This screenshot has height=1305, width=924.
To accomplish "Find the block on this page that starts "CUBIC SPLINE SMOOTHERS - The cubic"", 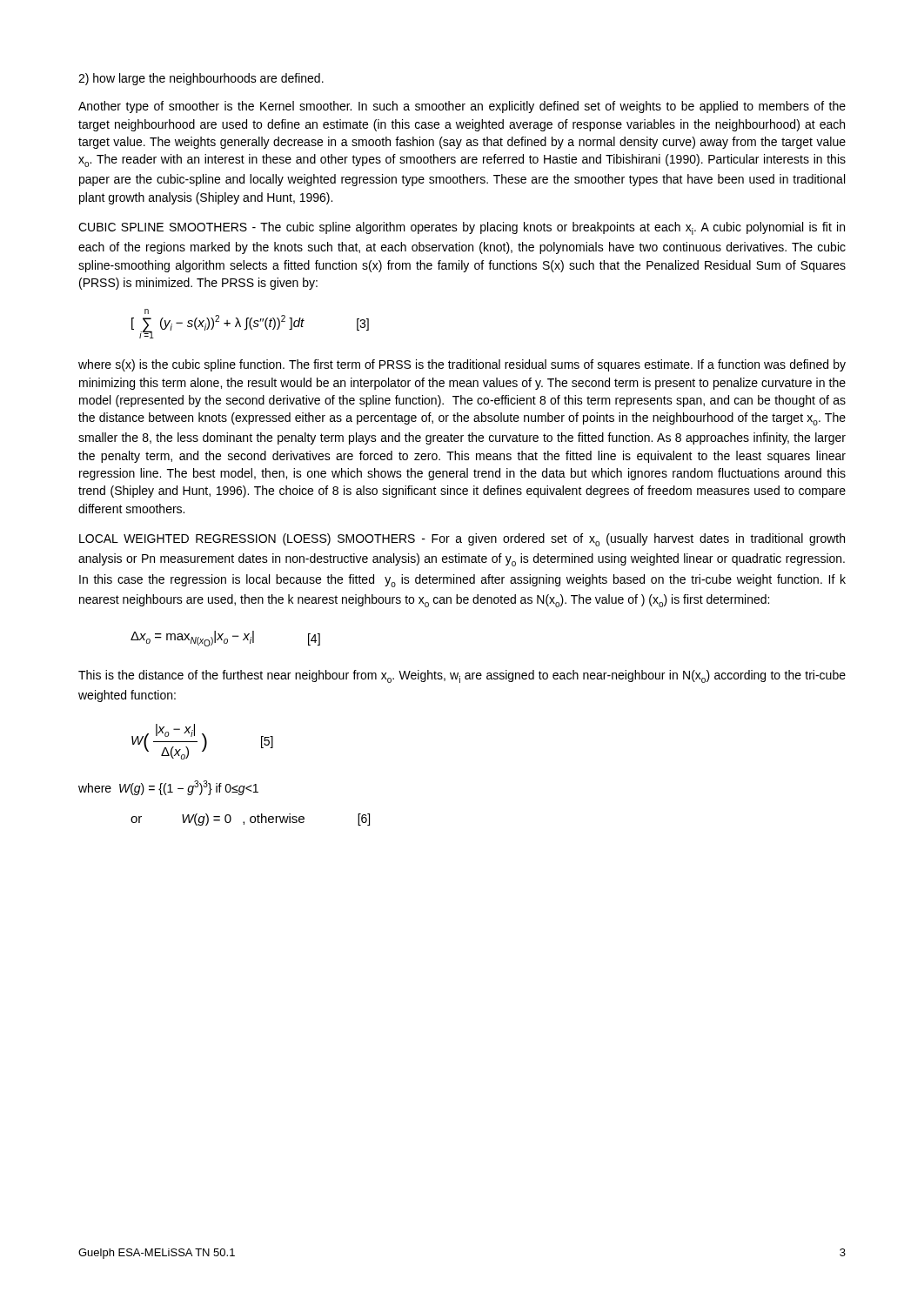I will click(462, 255).
